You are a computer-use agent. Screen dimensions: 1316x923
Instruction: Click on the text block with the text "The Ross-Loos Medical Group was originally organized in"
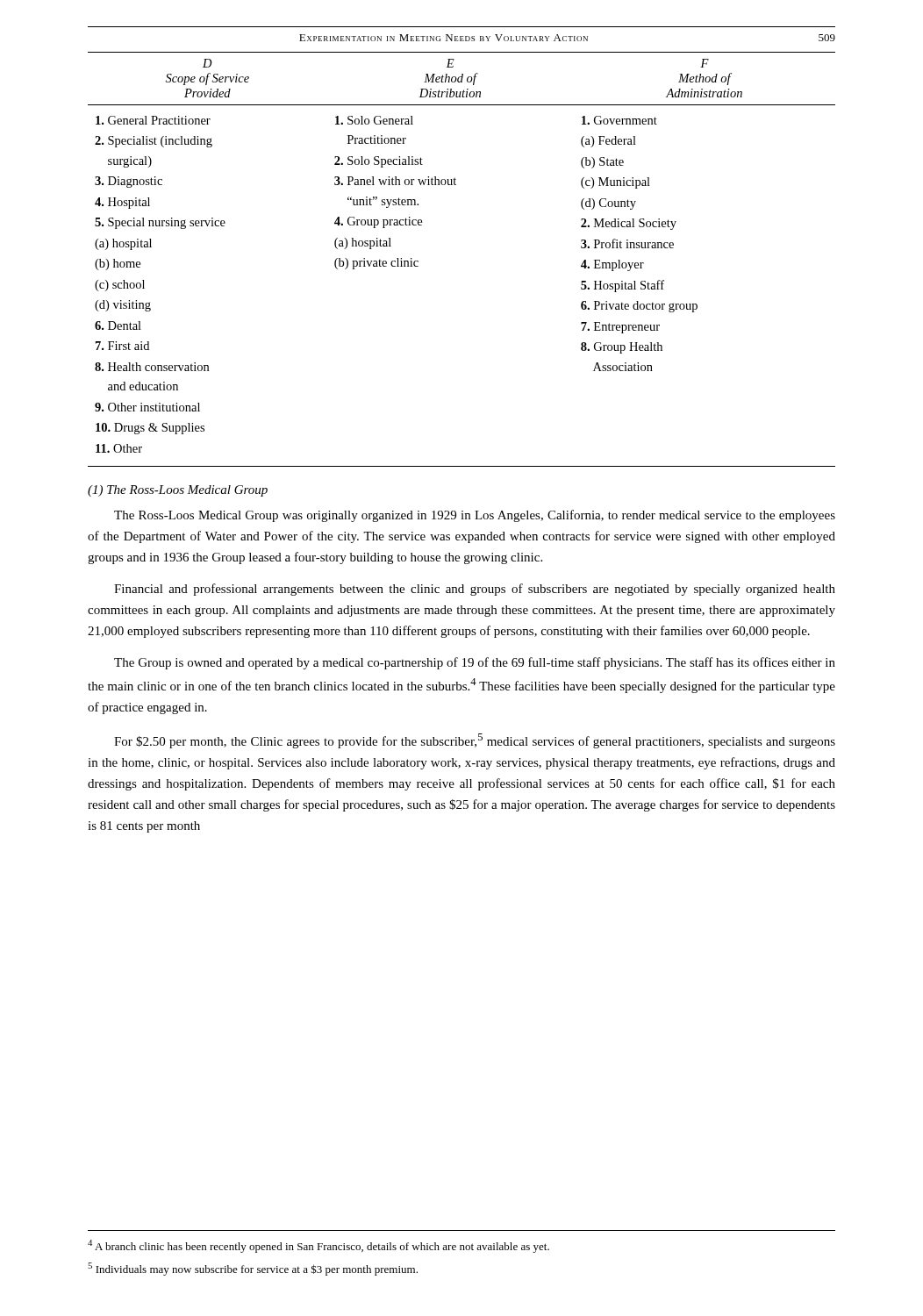462,536
